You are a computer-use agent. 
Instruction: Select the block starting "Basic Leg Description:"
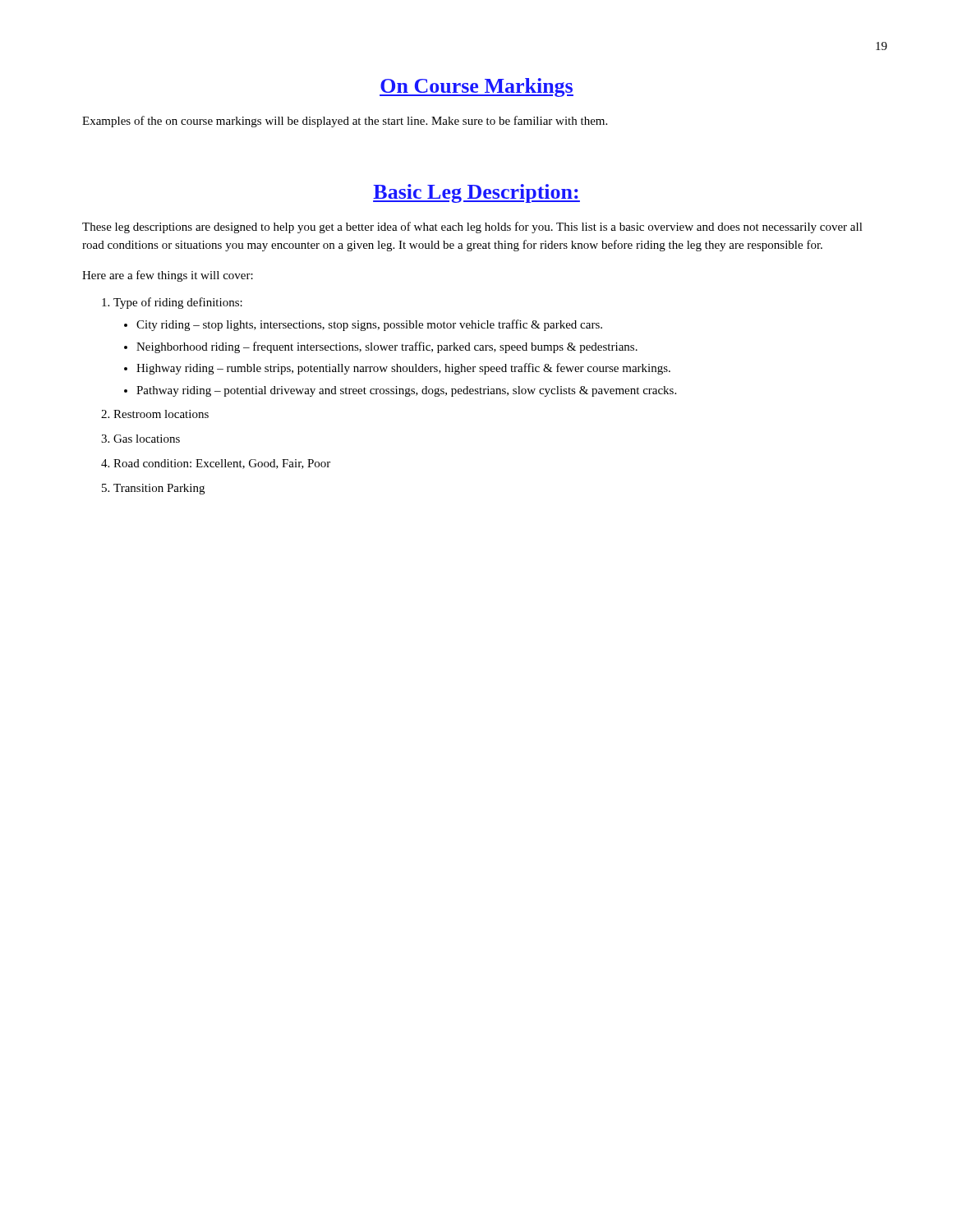476,191
